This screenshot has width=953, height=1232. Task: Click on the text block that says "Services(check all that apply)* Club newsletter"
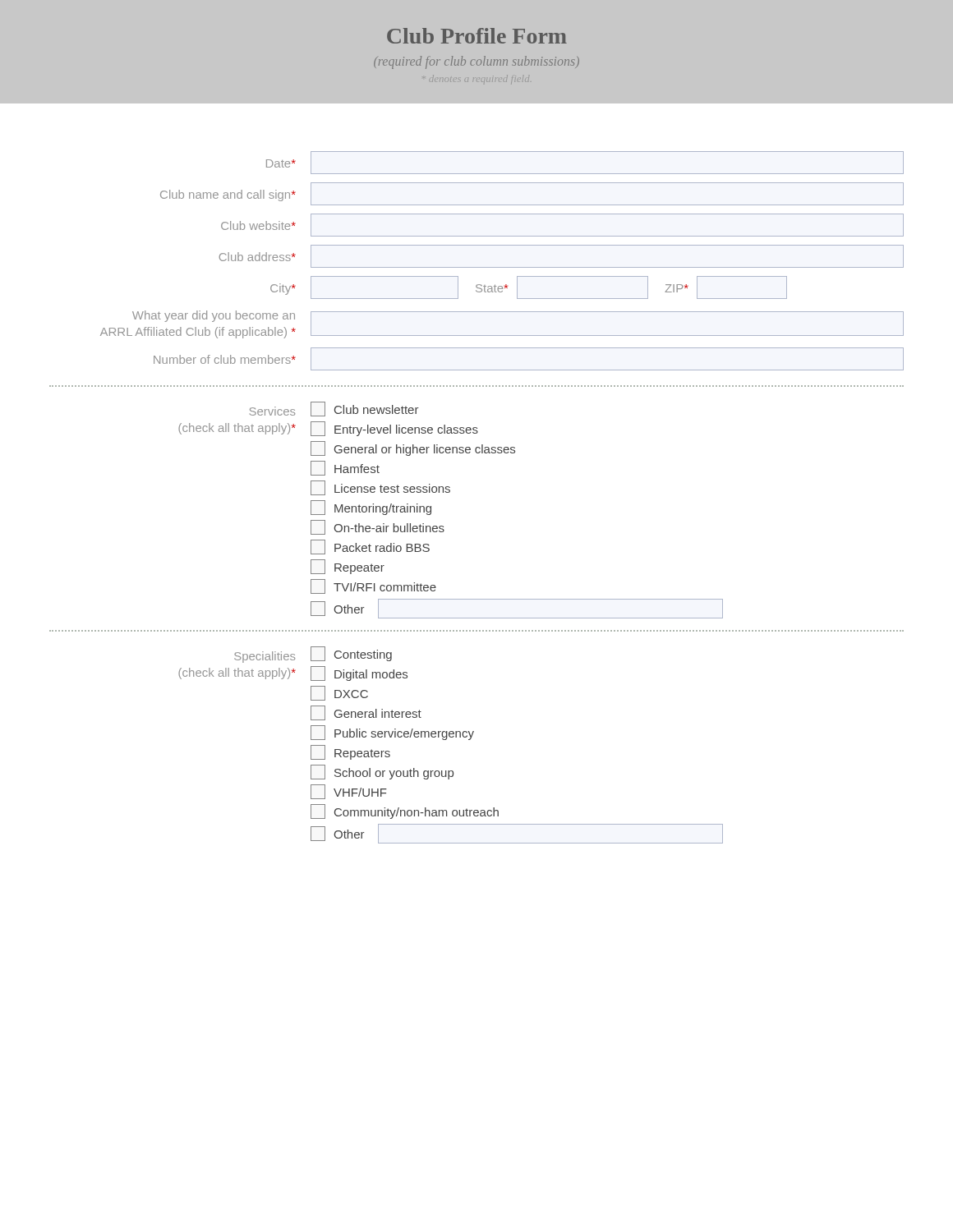coord(386,510)
